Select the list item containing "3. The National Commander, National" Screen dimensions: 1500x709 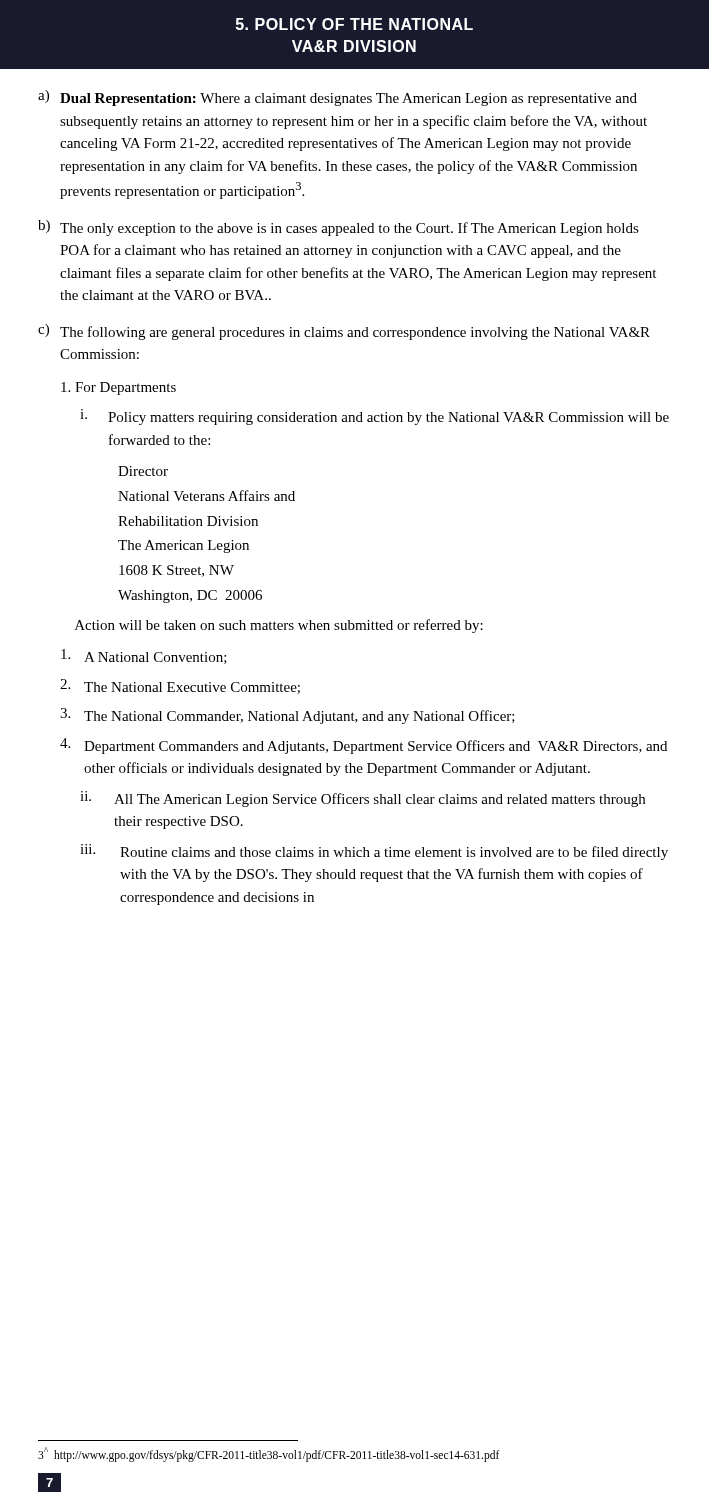click(x=365, y=716)
